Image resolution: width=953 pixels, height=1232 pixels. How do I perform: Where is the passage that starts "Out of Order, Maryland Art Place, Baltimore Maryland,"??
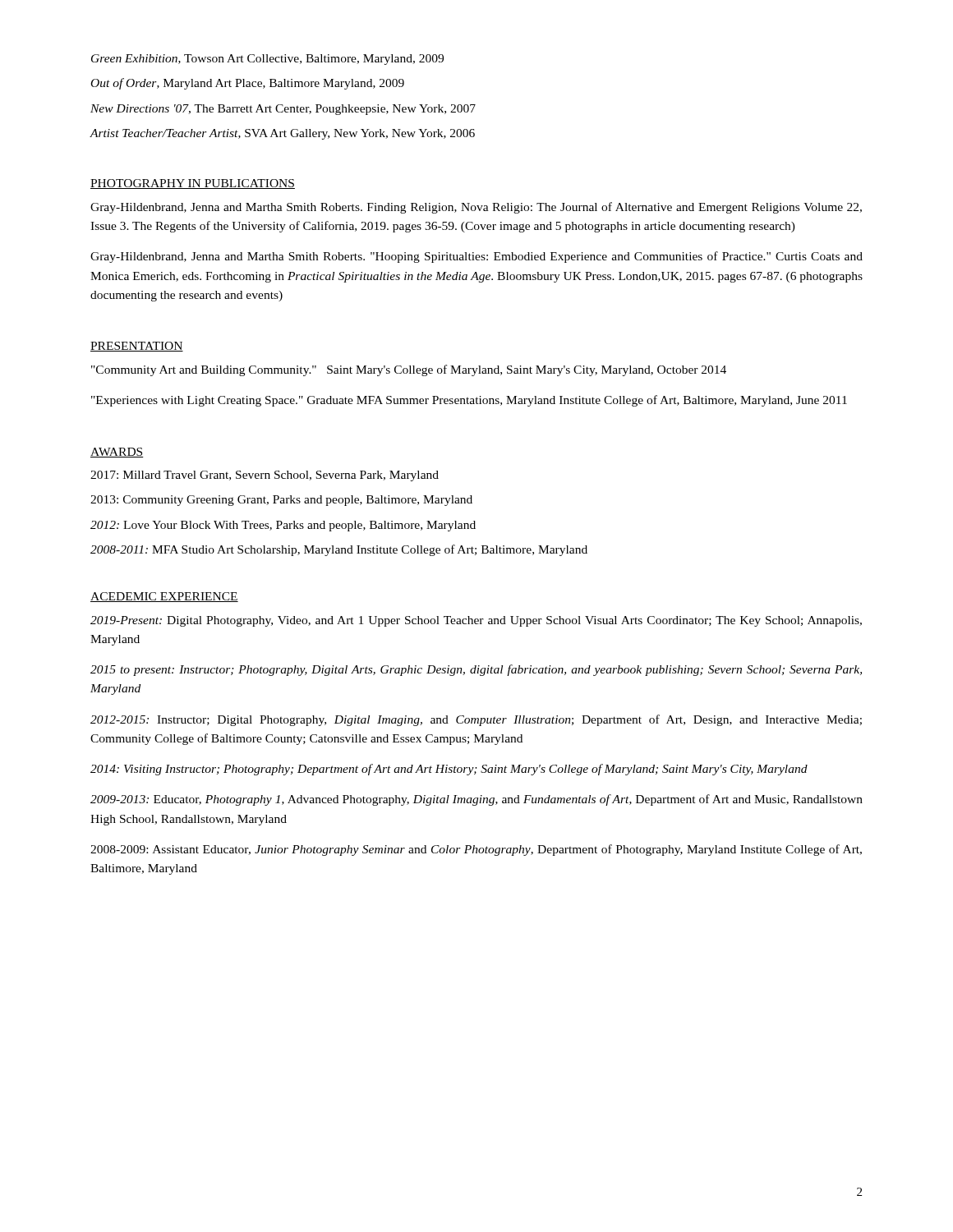coord(247,83)
